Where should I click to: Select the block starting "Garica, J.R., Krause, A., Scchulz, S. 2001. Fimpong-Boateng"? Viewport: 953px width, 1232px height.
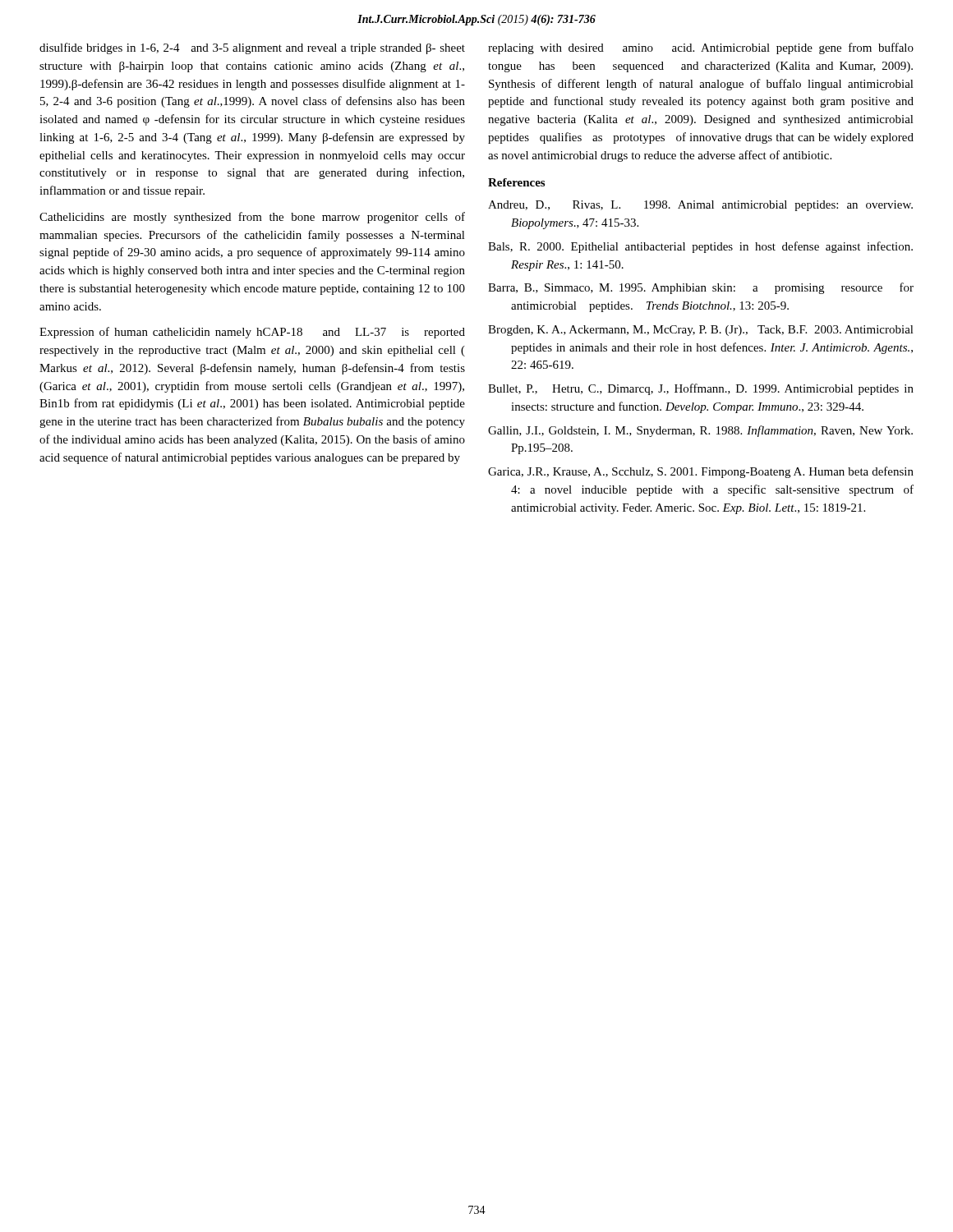[x=701, y=489]
